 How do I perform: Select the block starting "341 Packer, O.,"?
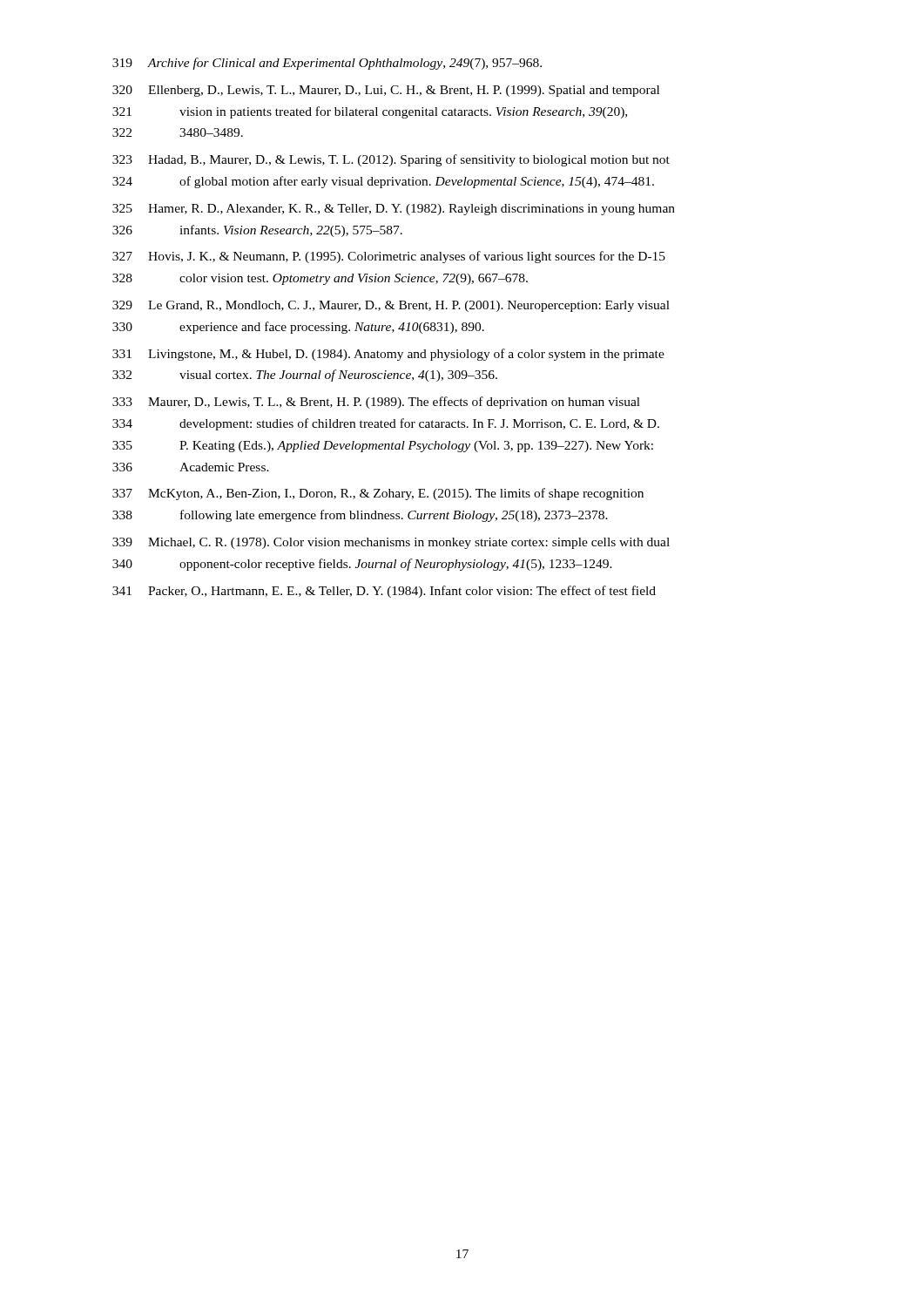tap(470, 591)
